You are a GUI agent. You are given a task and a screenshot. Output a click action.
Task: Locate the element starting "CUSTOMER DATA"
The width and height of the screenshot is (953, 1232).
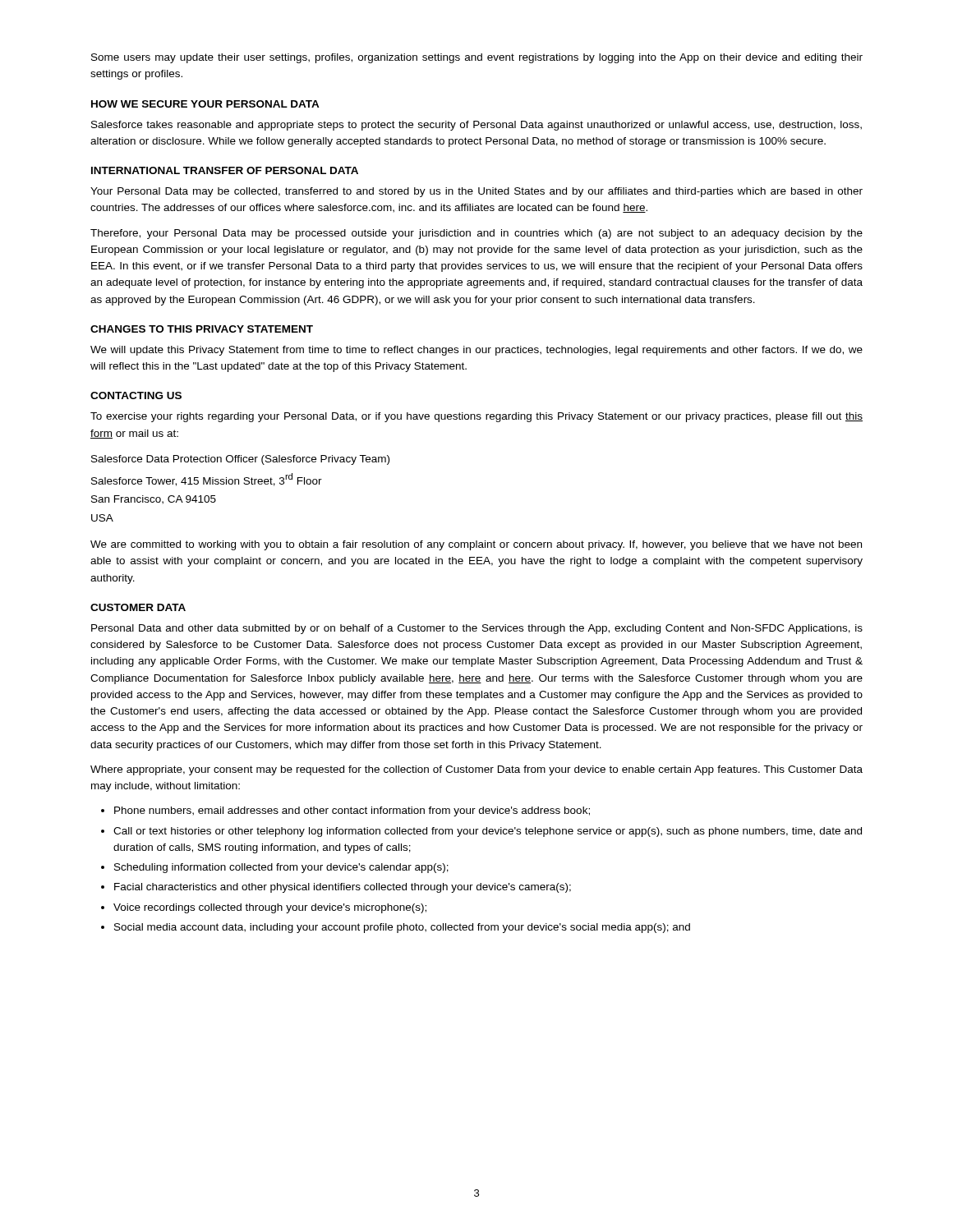point(138,607)
